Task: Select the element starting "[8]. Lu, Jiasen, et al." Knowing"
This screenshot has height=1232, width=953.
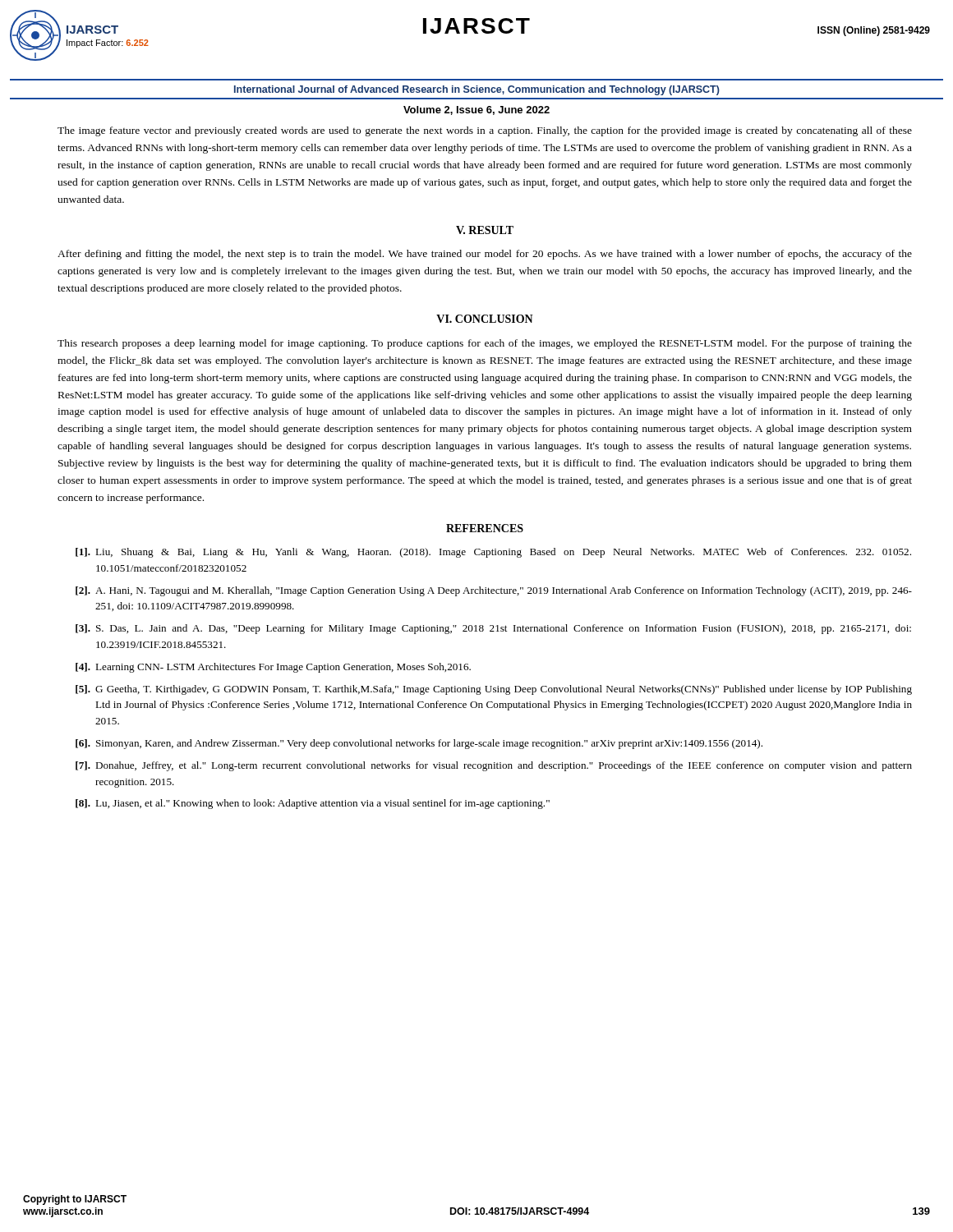Action: tap(485, 804)
